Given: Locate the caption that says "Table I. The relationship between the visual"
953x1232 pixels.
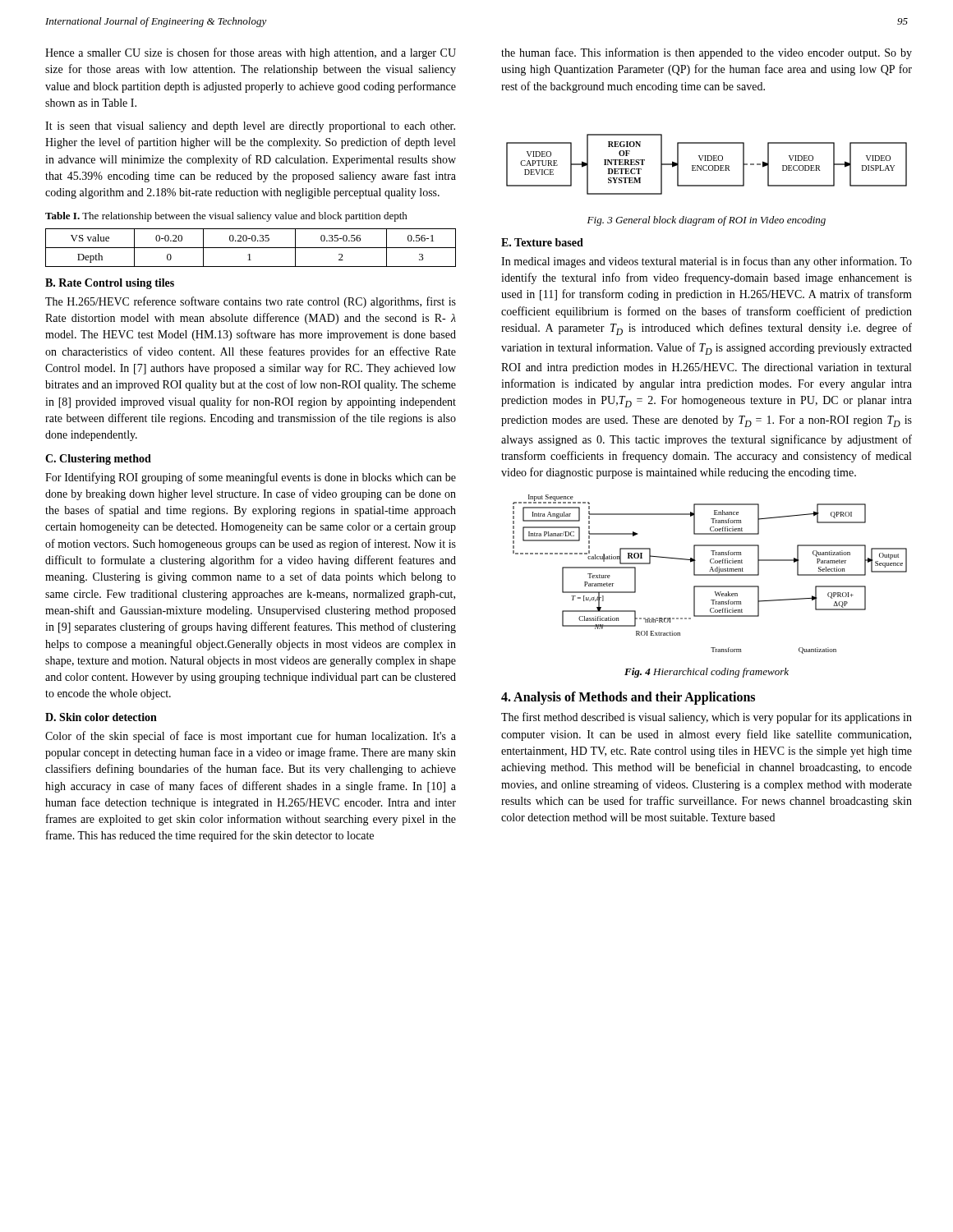Looking at the screenshot, I should tap(226, 215).
